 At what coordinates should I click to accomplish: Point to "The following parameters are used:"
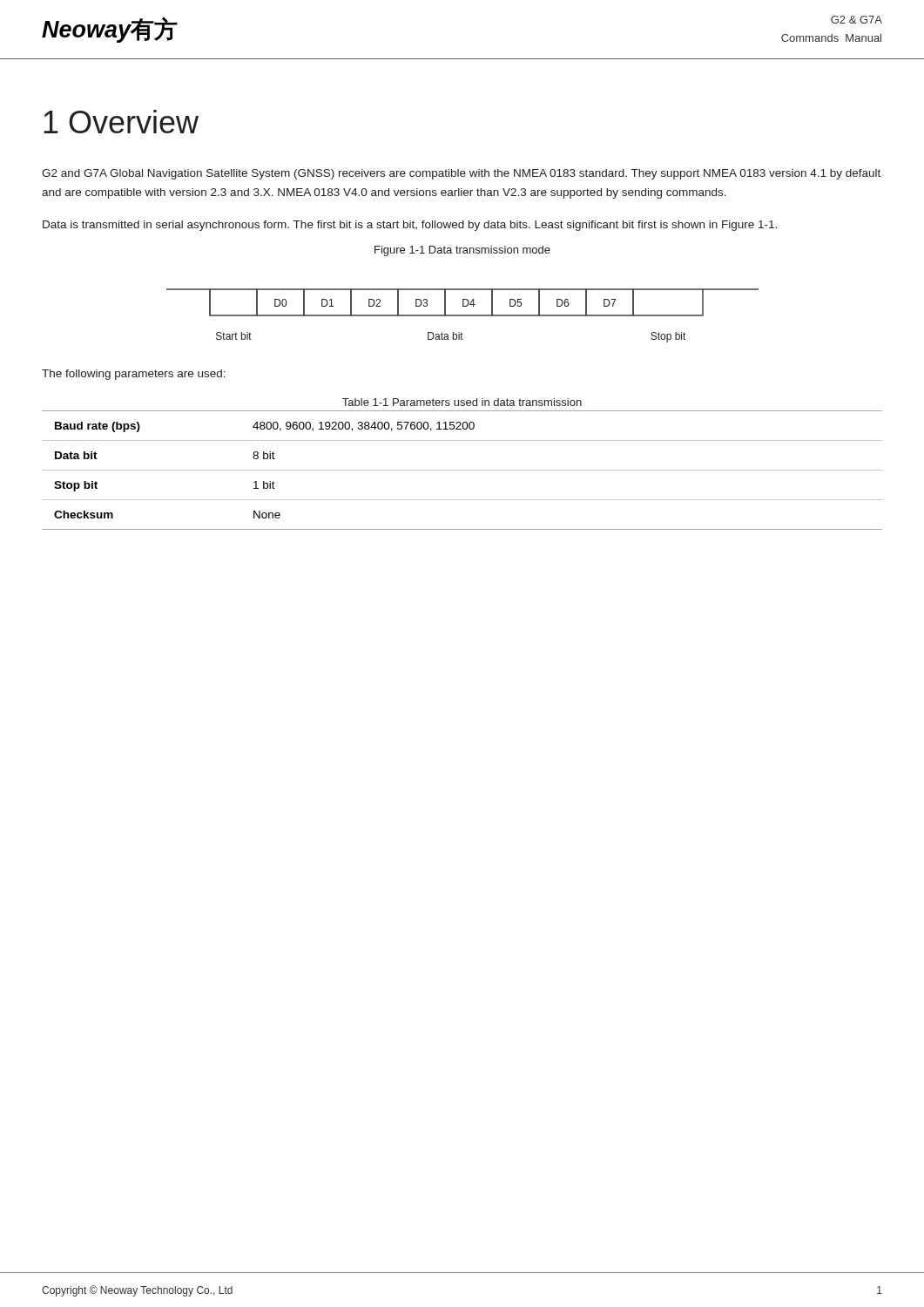coord(134,373)
